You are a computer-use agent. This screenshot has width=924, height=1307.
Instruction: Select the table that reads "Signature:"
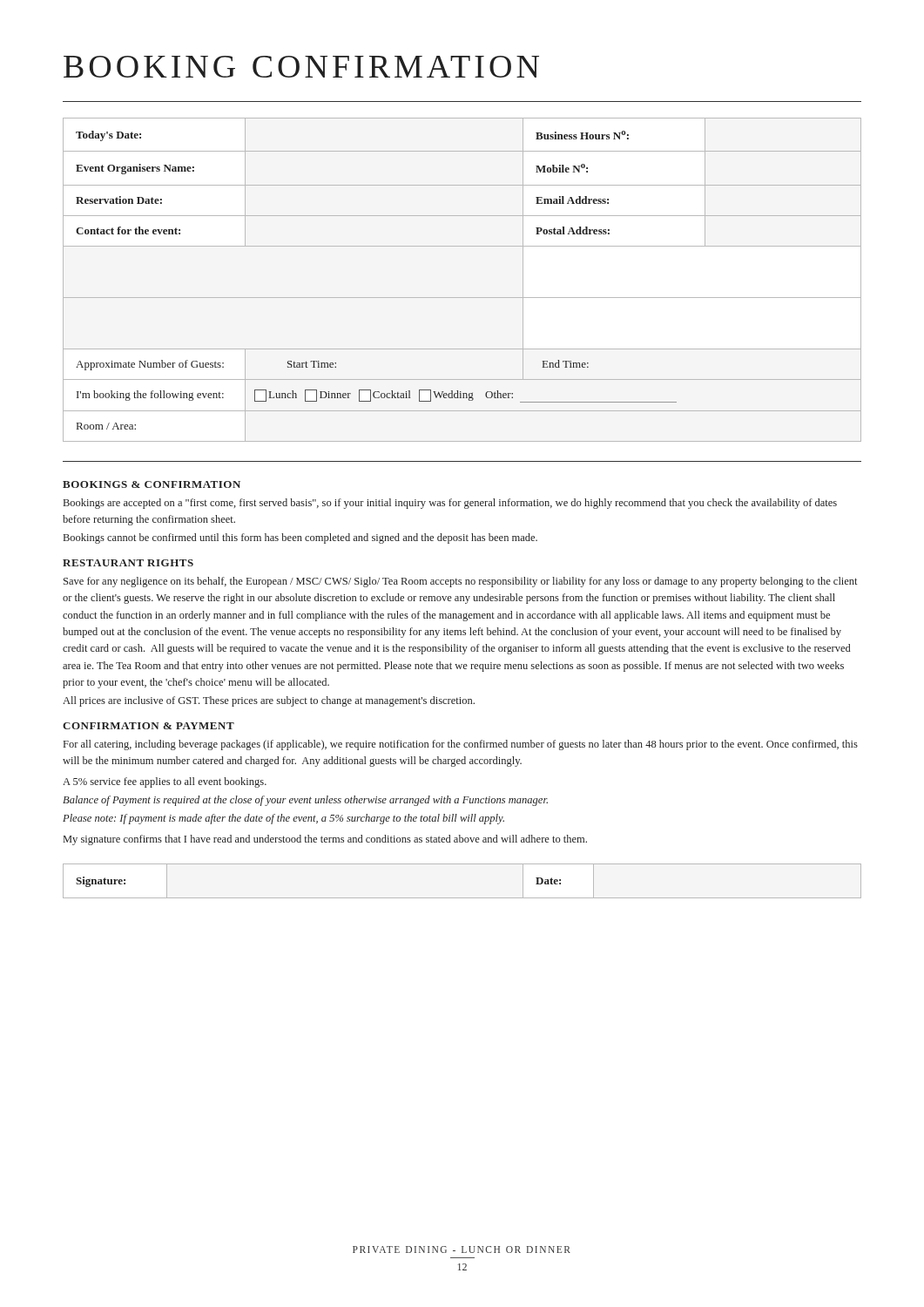tap(462, 881)
